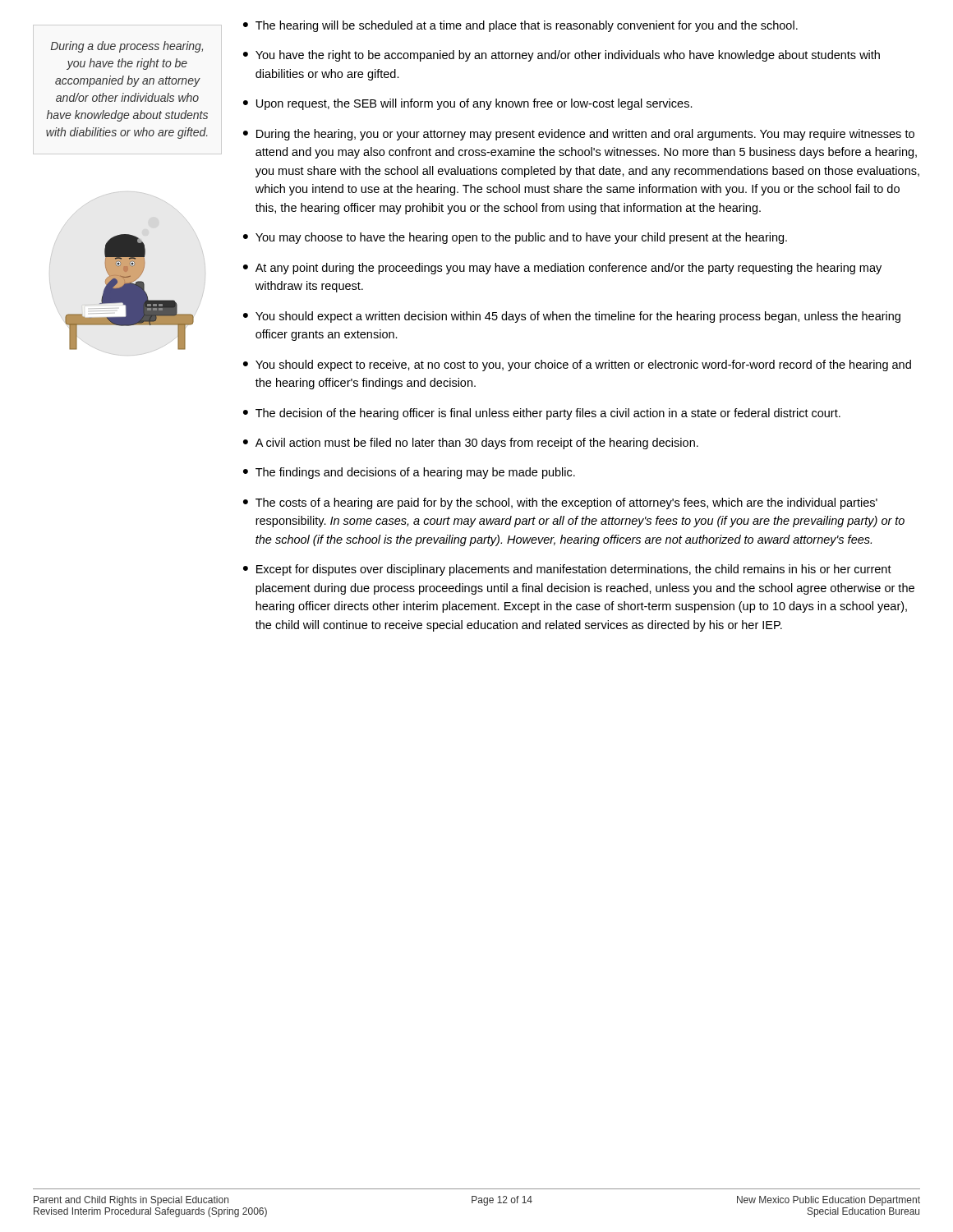953x1232 pixels.
Task: Point to the block beginning "During a due process"
Action: (127, 89)
